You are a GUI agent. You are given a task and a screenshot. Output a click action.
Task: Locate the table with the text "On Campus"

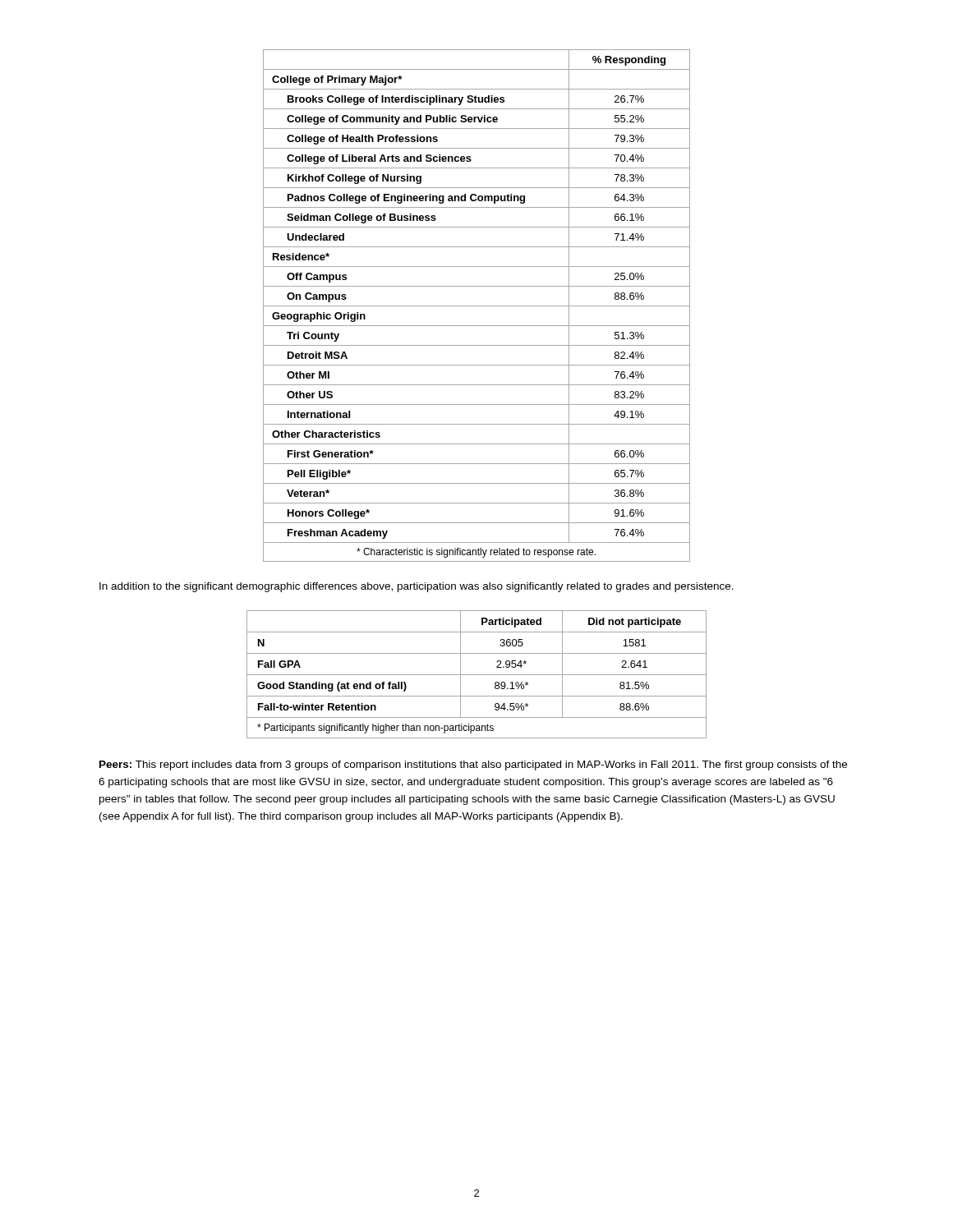point(476,306)
